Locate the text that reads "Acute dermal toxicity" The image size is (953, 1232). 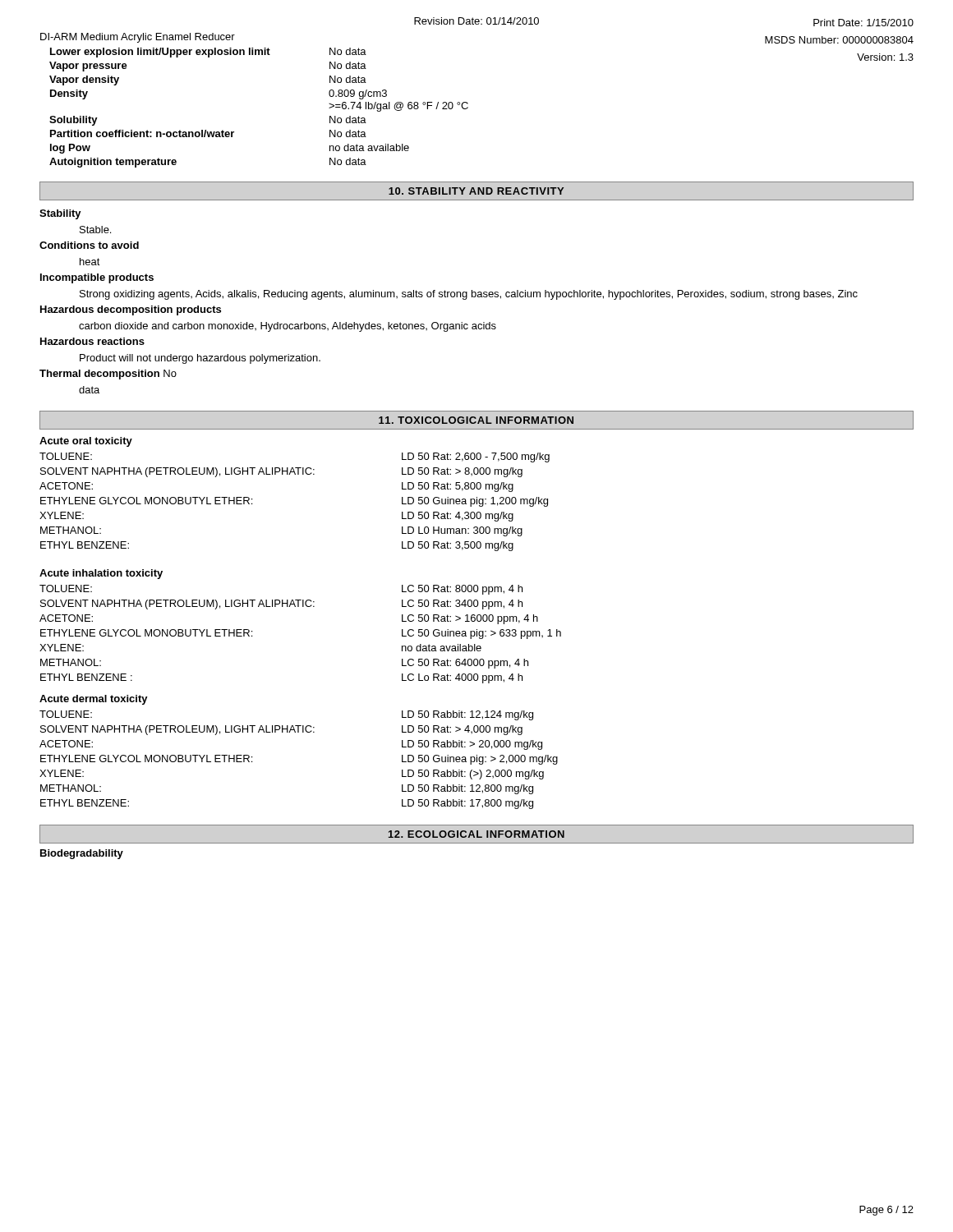(93, 699)
